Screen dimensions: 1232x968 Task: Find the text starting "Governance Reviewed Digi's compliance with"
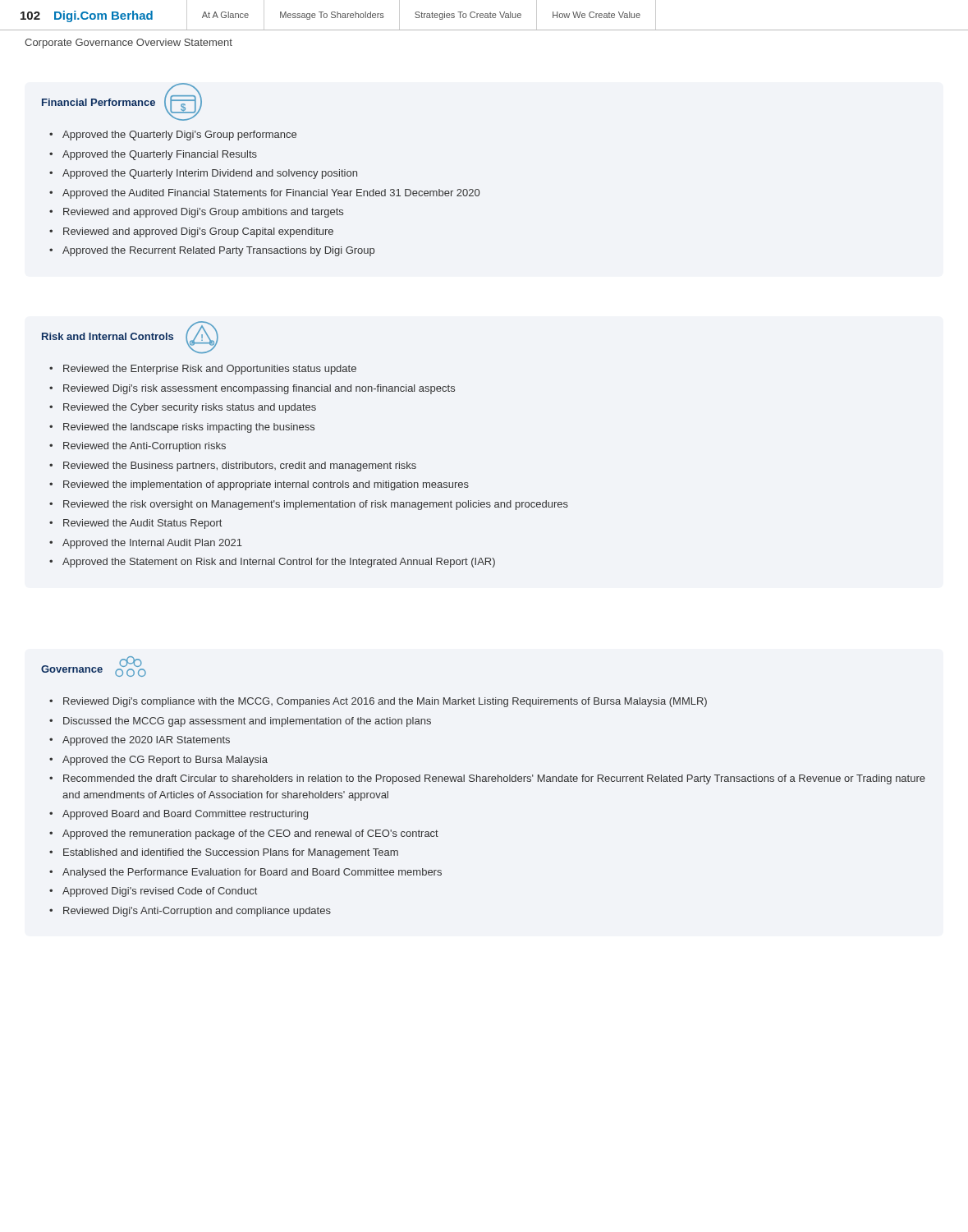pos(484,784)
